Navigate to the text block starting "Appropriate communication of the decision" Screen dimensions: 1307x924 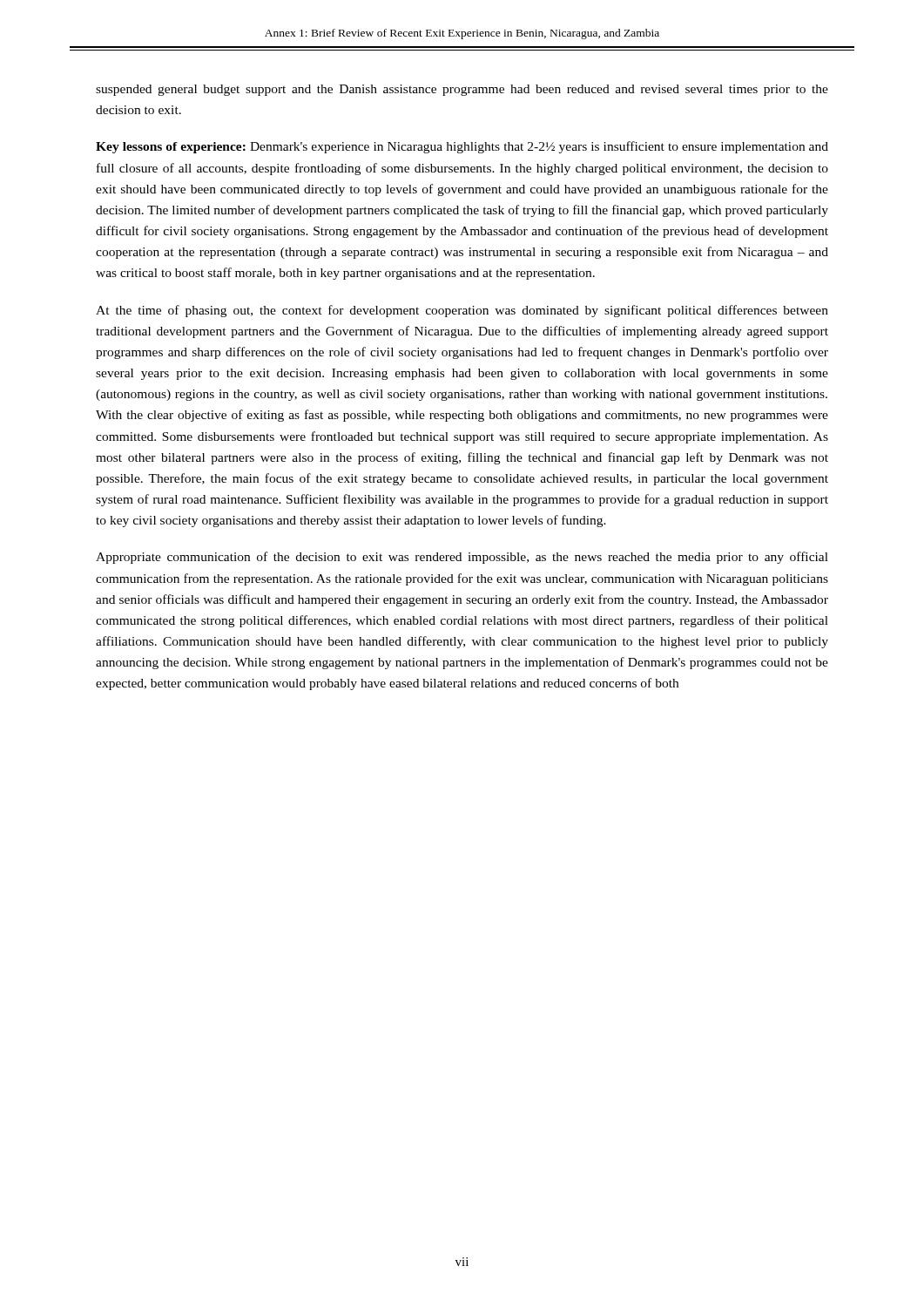462,620
